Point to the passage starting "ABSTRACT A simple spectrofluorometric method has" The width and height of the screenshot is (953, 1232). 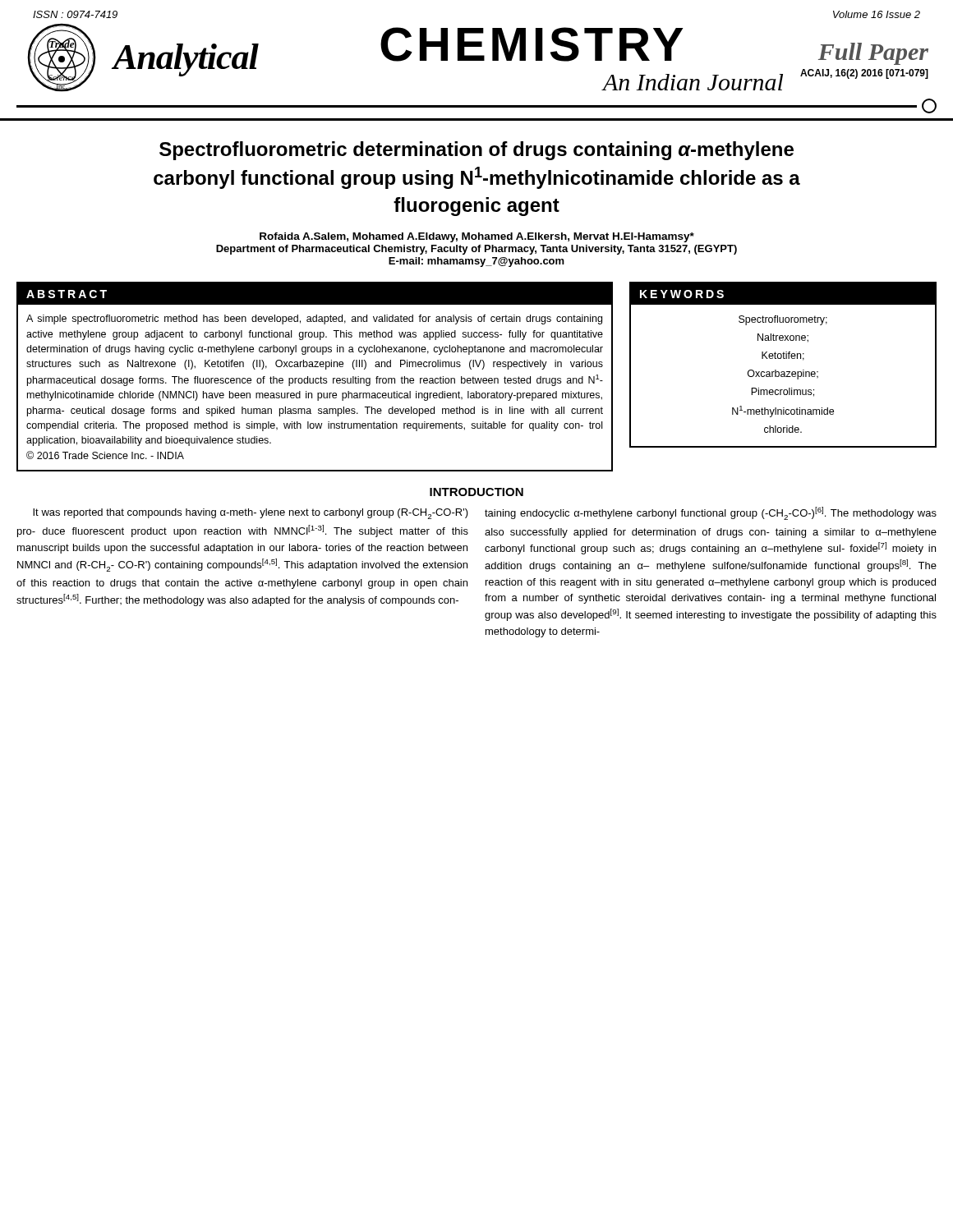point(315,377)
